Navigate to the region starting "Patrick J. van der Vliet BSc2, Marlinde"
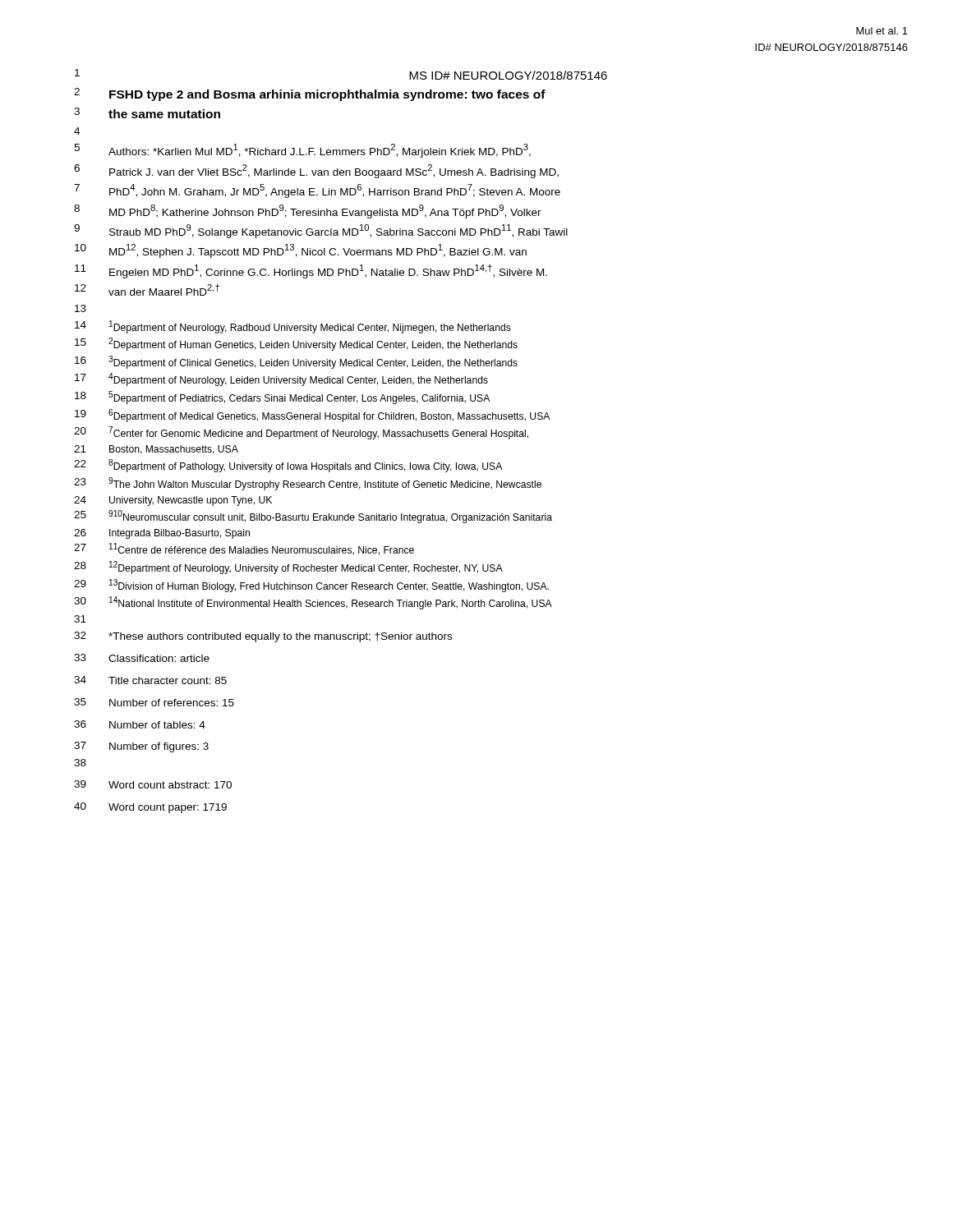 334,170
